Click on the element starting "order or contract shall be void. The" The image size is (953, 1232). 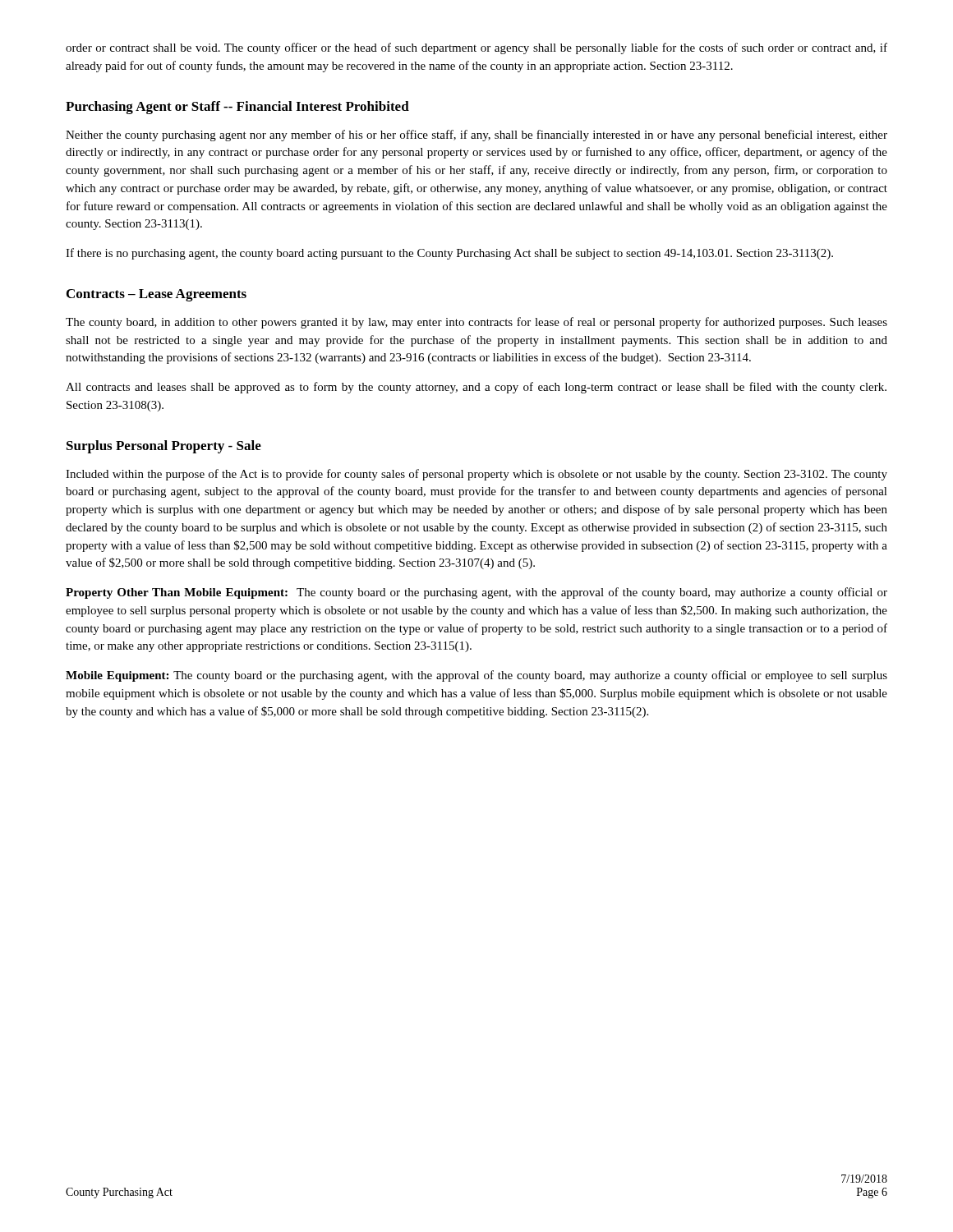click(476, 57)
